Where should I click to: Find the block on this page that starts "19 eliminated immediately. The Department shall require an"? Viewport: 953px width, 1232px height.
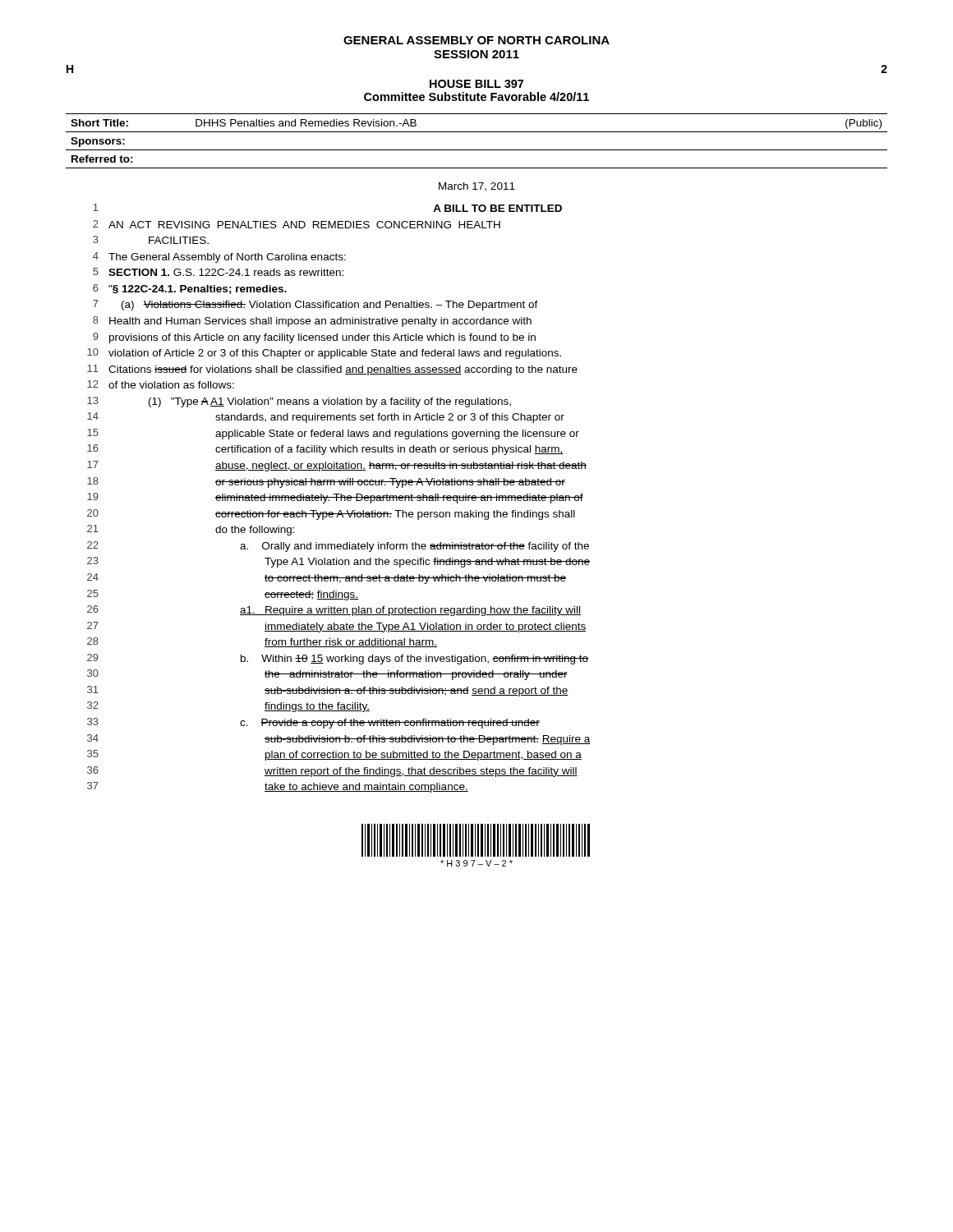point(476,498)
